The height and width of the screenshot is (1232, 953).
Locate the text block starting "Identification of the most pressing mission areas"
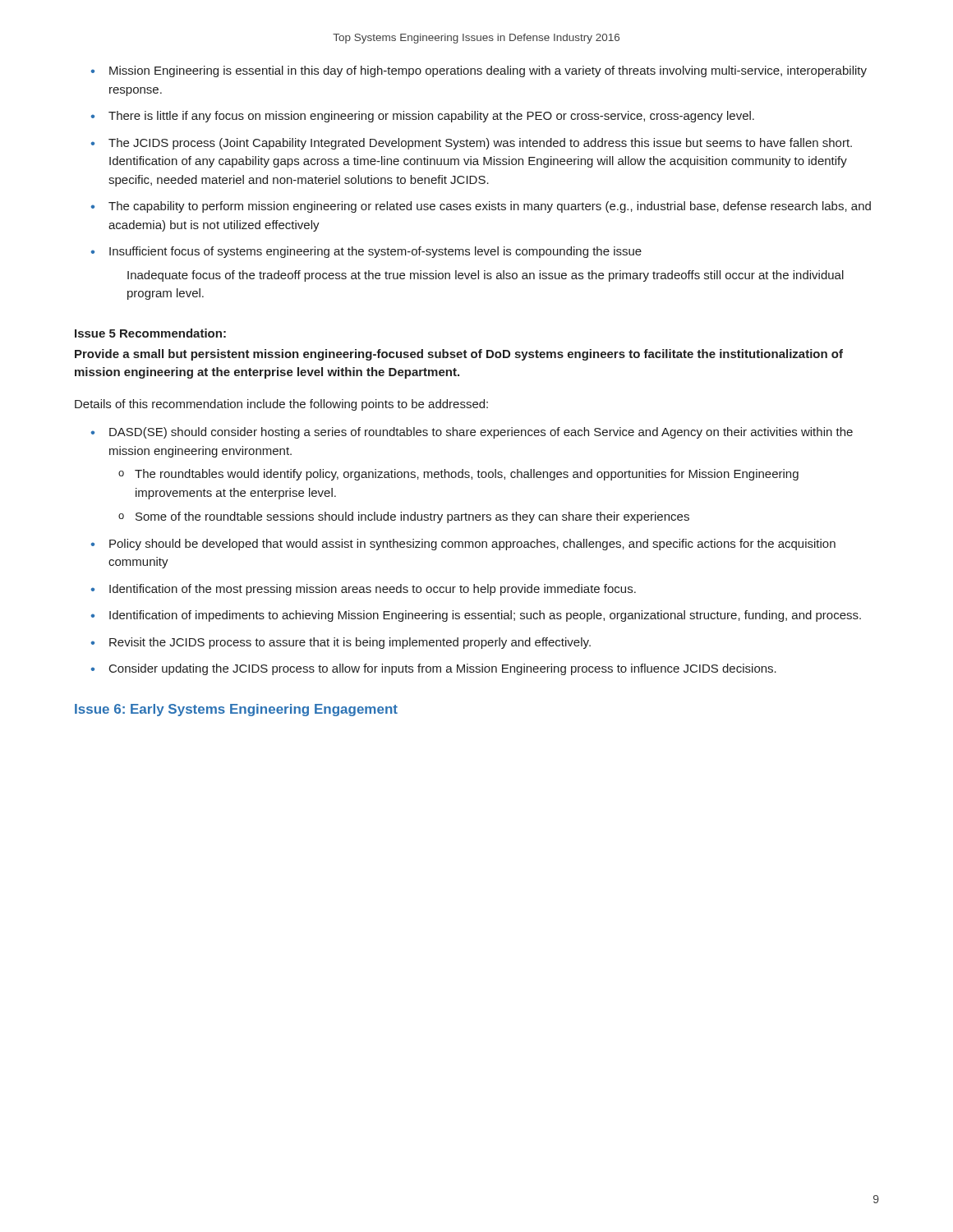[x=373, y=588]
